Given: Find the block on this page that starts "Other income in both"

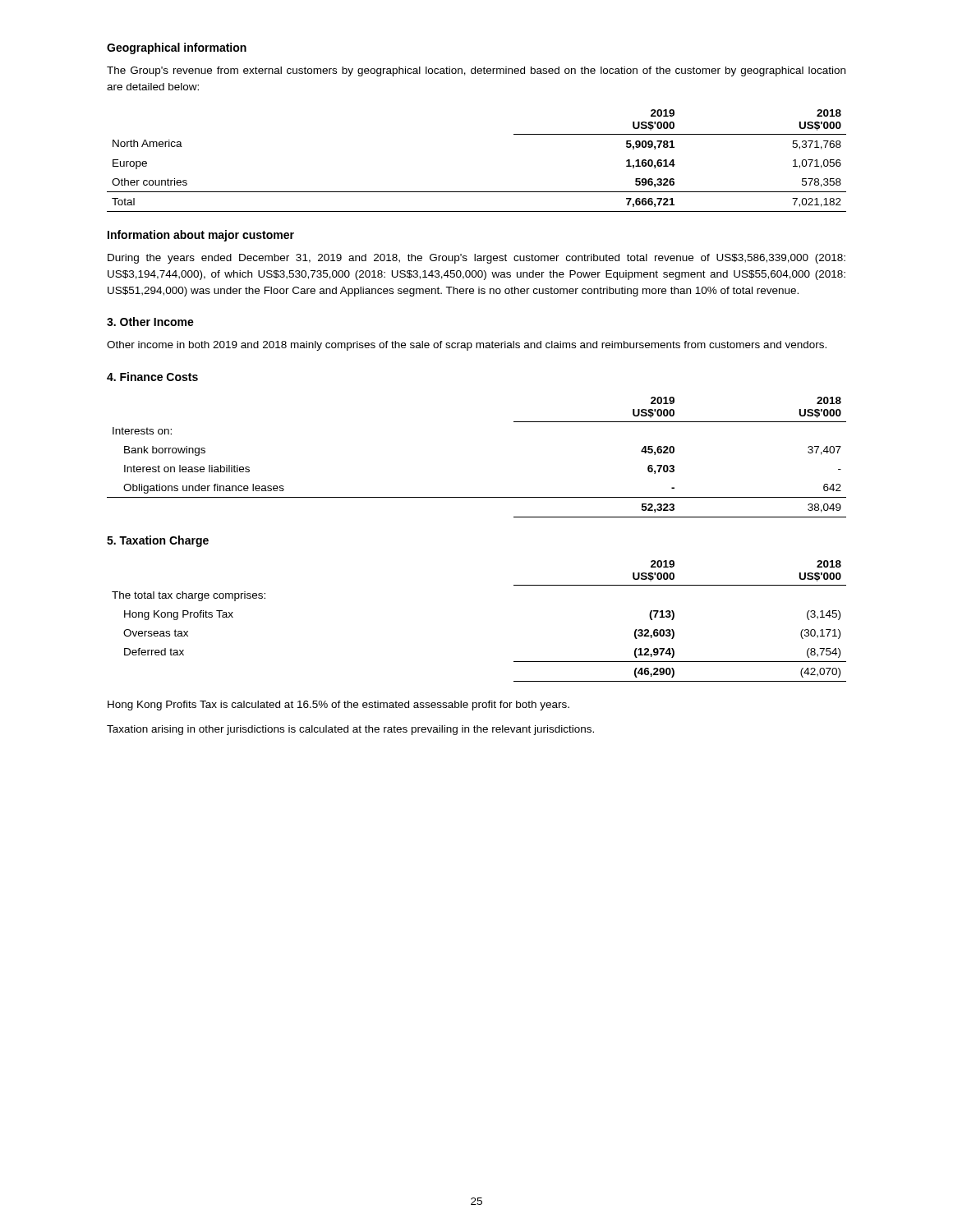Looking at the screenshot, I should (467, 345).
